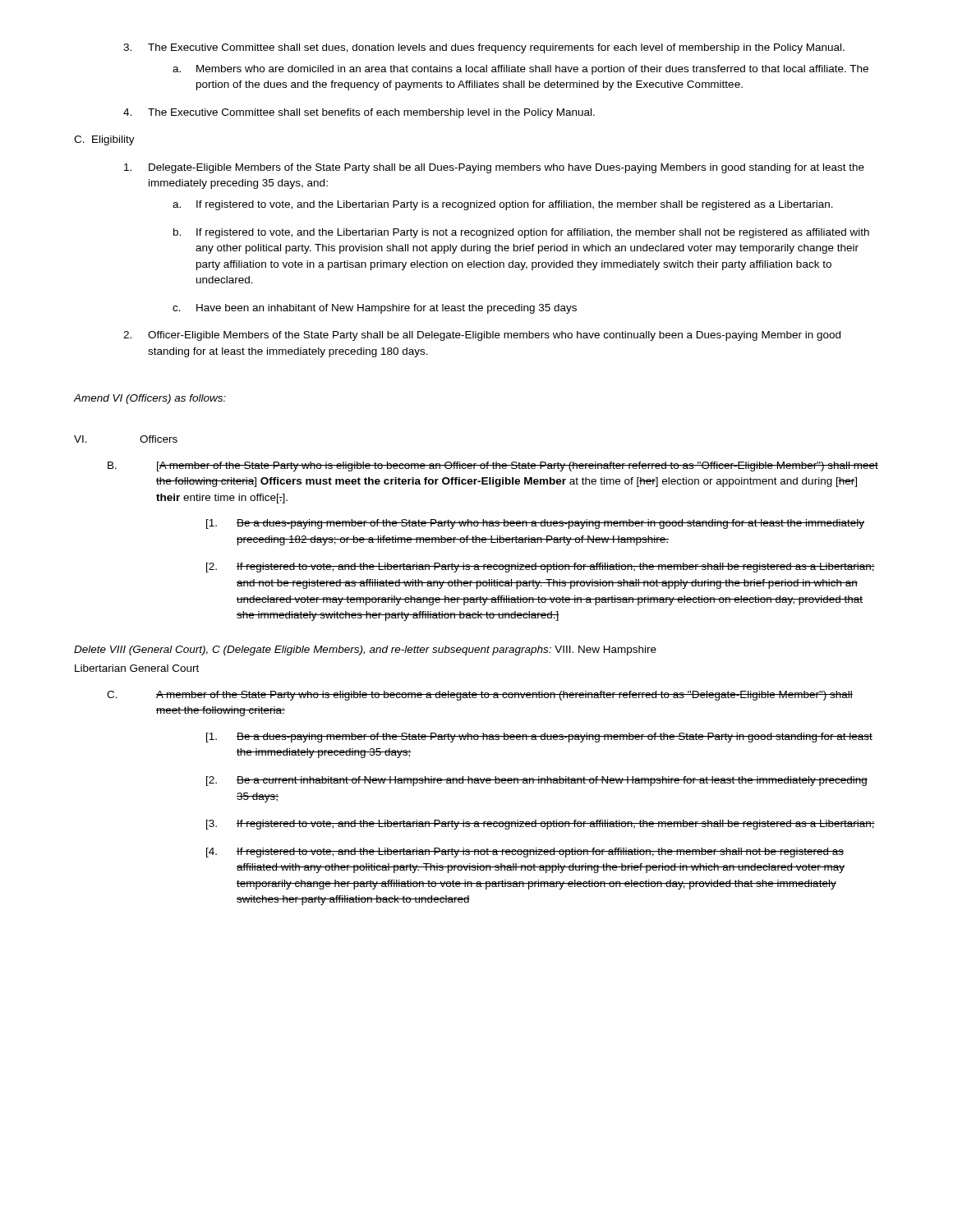Click the passage that begins "c. Have been an"
This screenshot has height=1232, width=953.
point(526,308)
